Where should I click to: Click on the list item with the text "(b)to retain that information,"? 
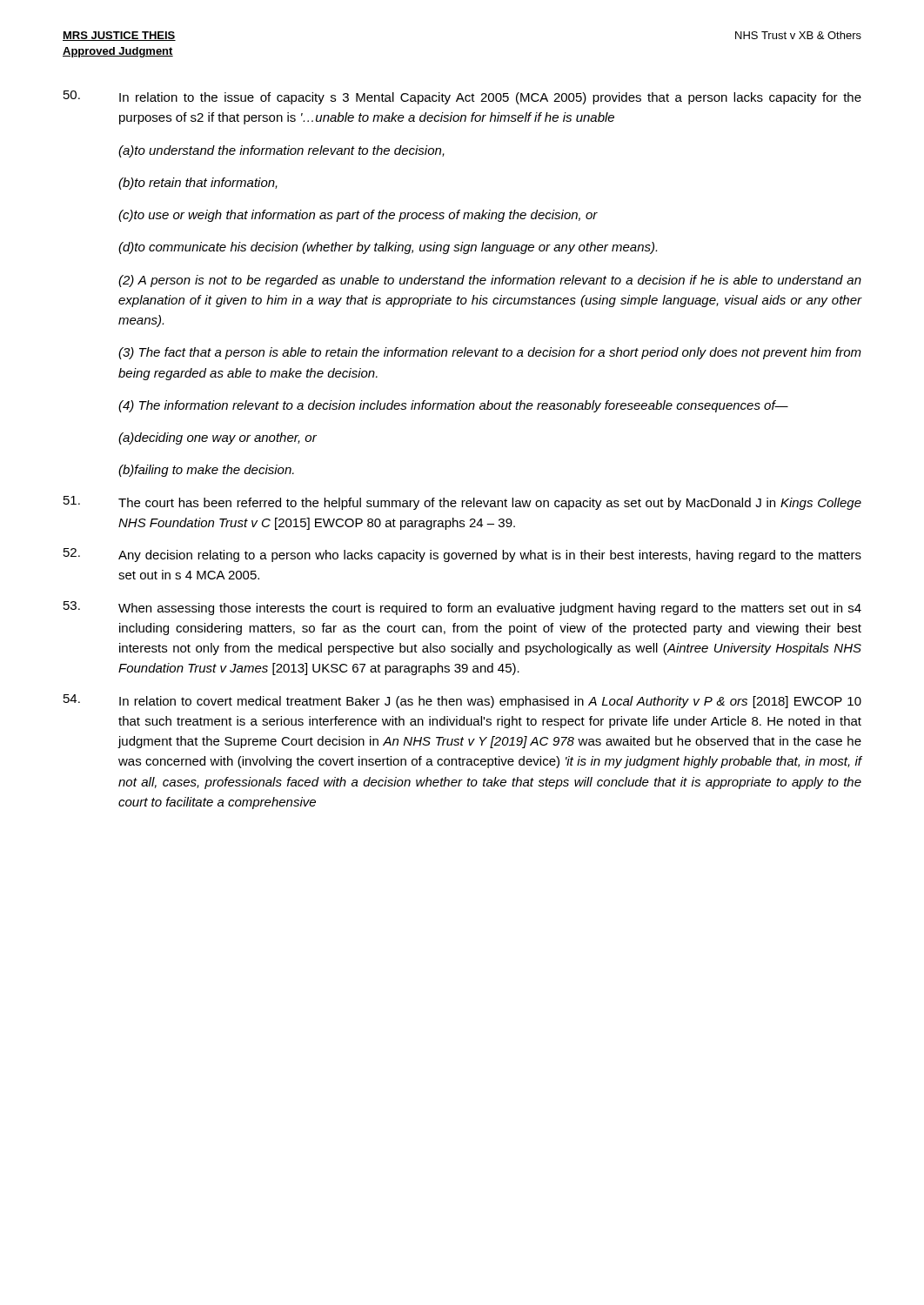pyautogui.click(x=199, y=182)
